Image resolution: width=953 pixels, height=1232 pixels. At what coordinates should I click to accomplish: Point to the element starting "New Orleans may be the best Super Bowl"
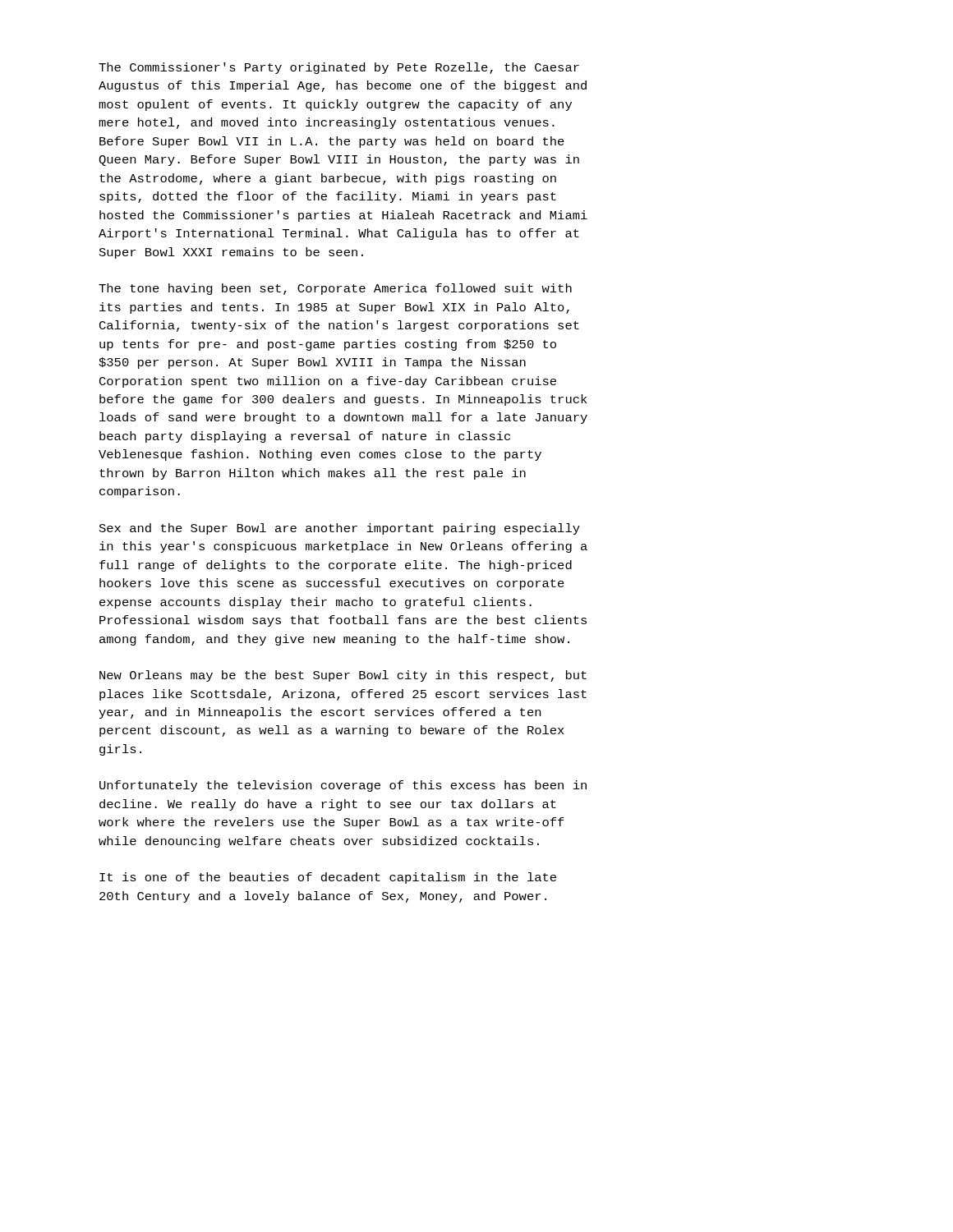pyautogui.click(x=343, y=713)
